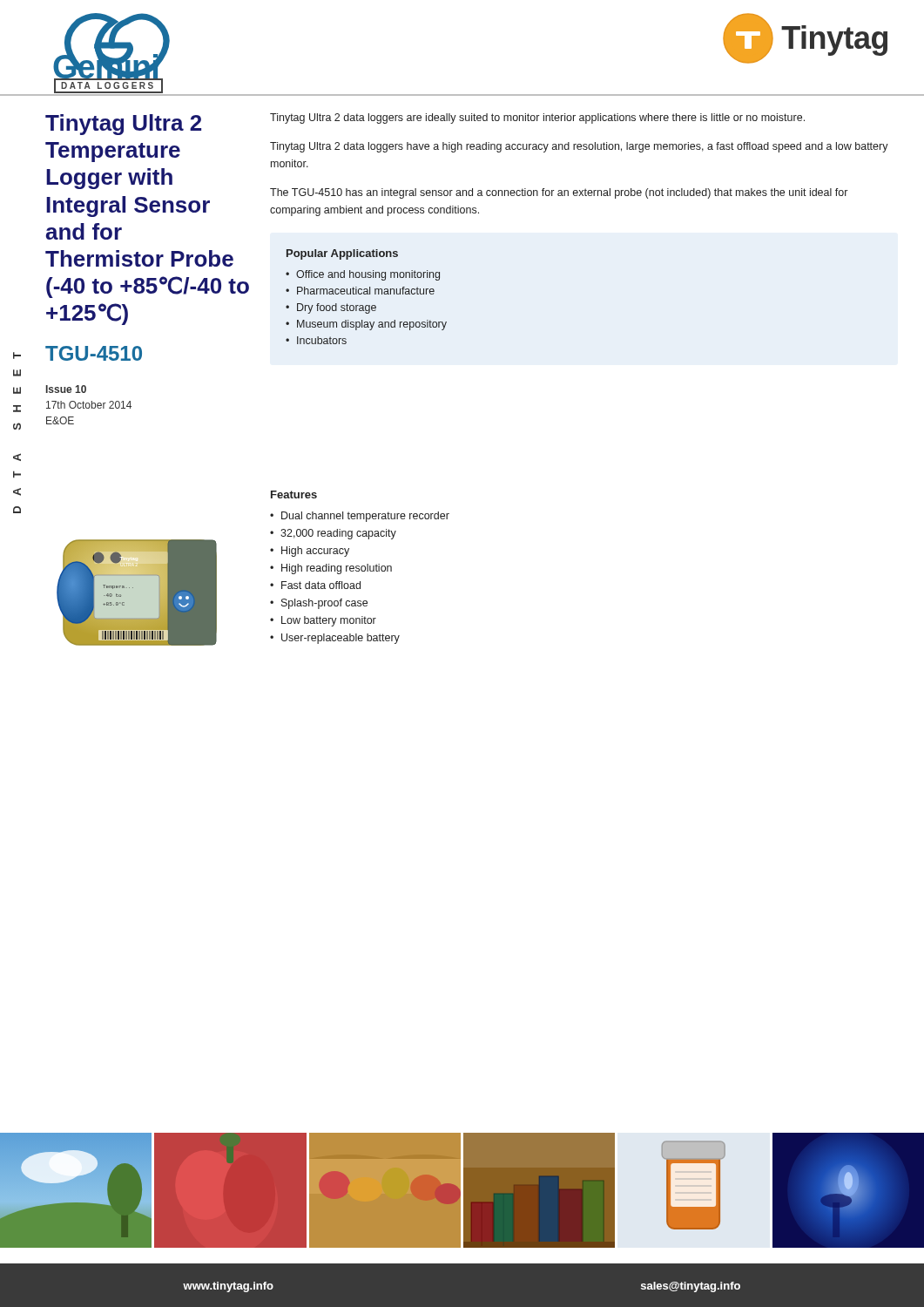Select the list item with the text "Pharmaceutical manufacture"
Viewport: 924px width, 1307px height.
coord(365,291)
